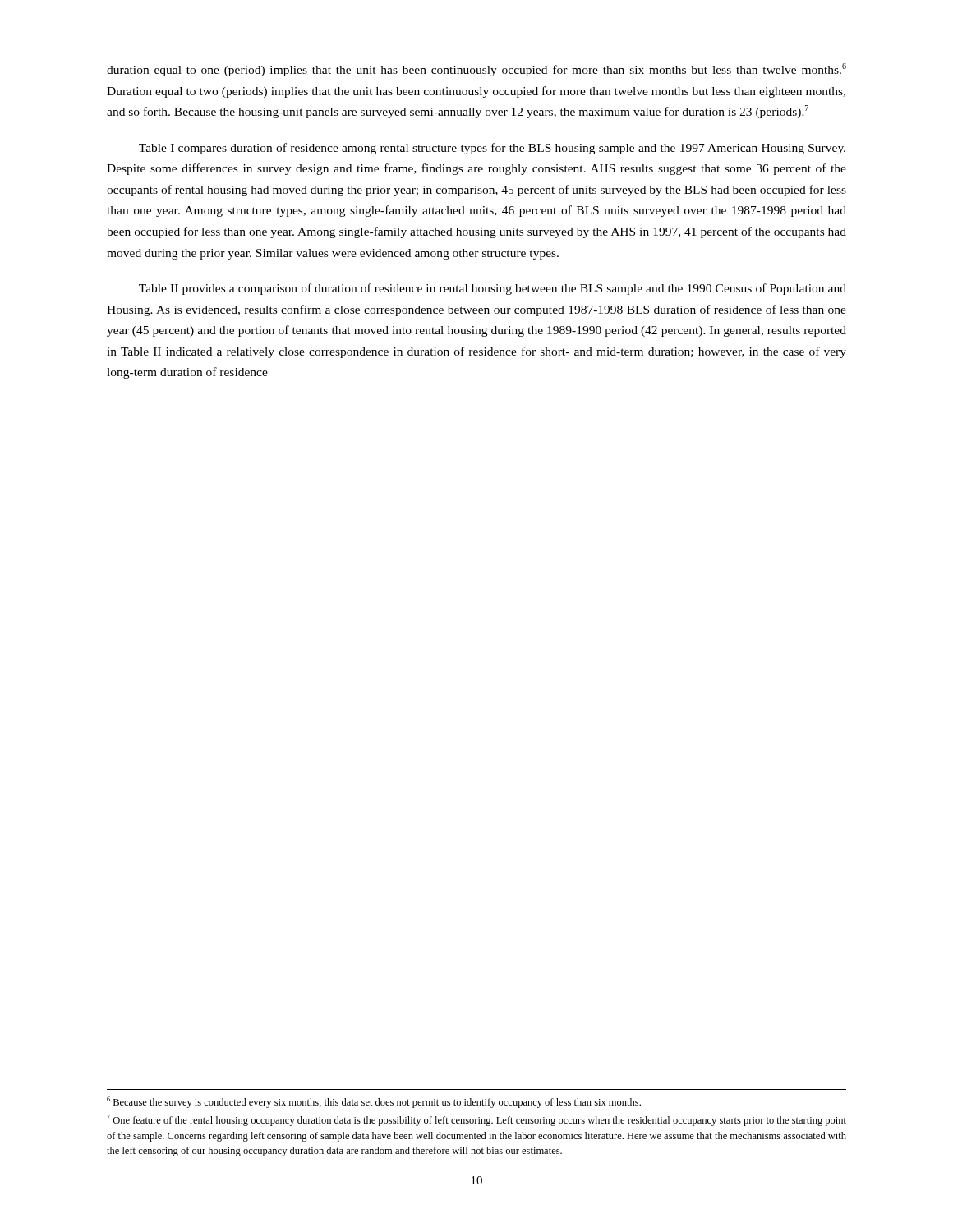Locate the block of text that opens with "7 One feature of"

(476, 1135)
